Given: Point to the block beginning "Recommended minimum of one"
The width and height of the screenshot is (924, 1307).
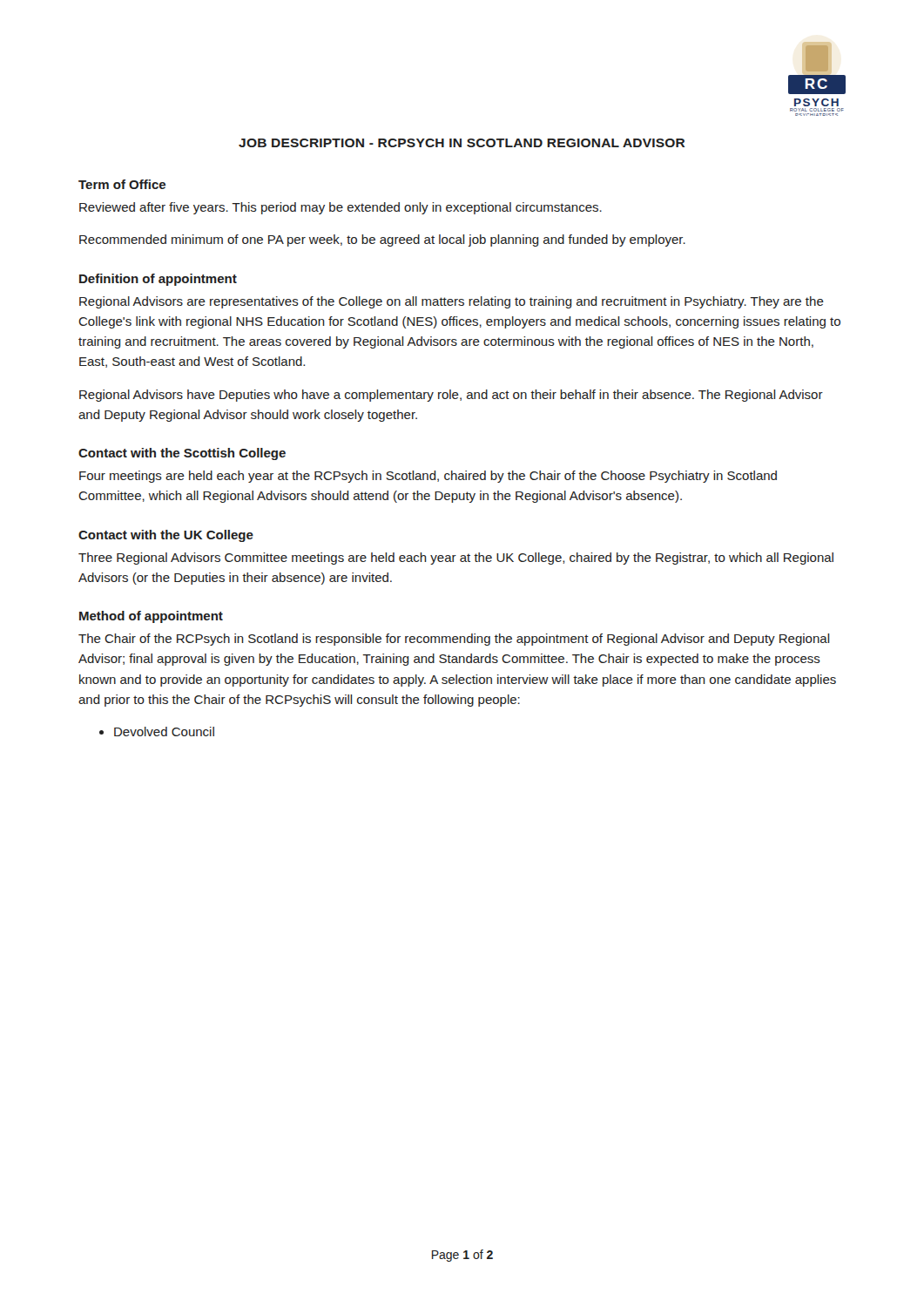Looking at the screenshot, I should (382, 239).
